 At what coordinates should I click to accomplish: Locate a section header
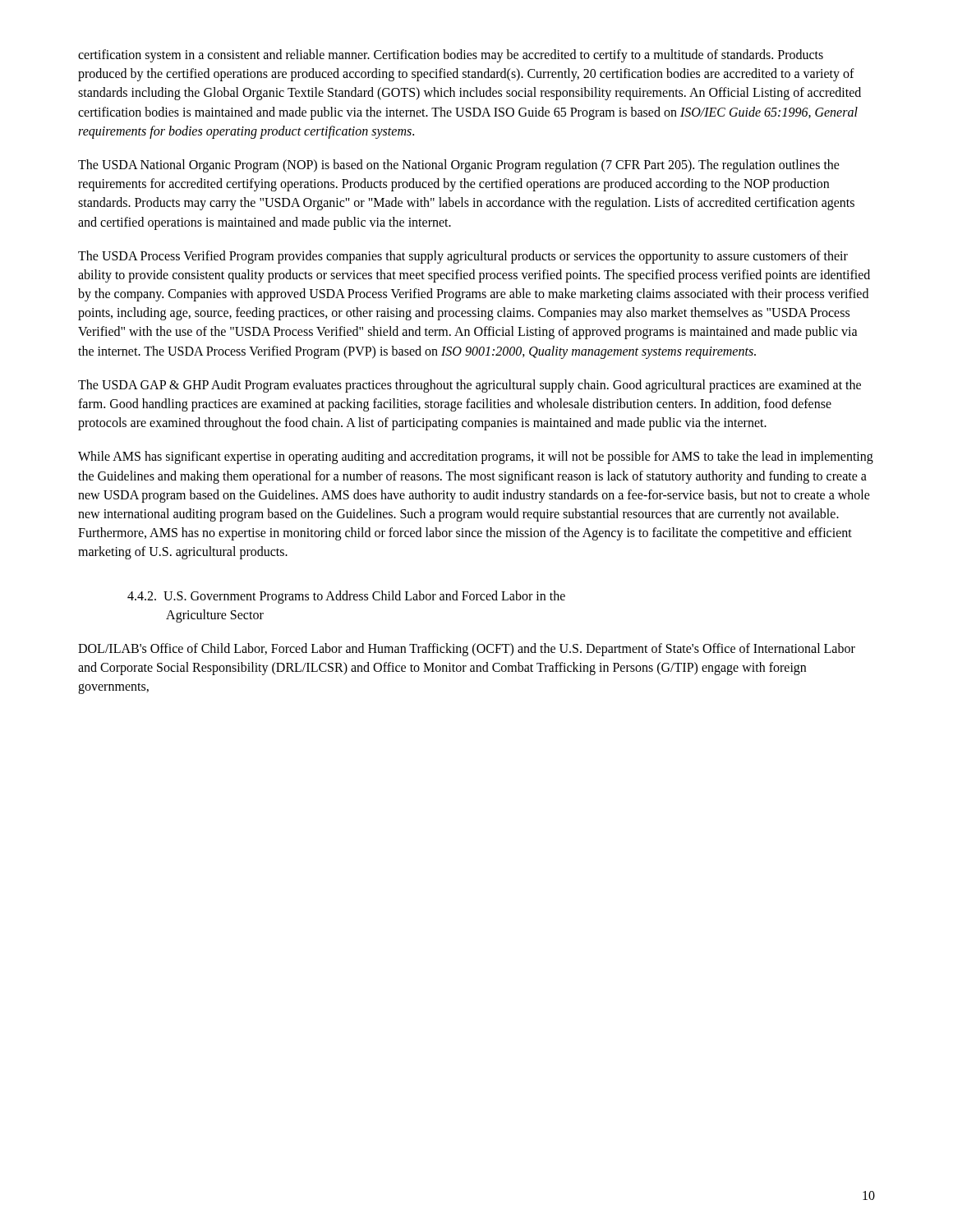pos(346,605)
